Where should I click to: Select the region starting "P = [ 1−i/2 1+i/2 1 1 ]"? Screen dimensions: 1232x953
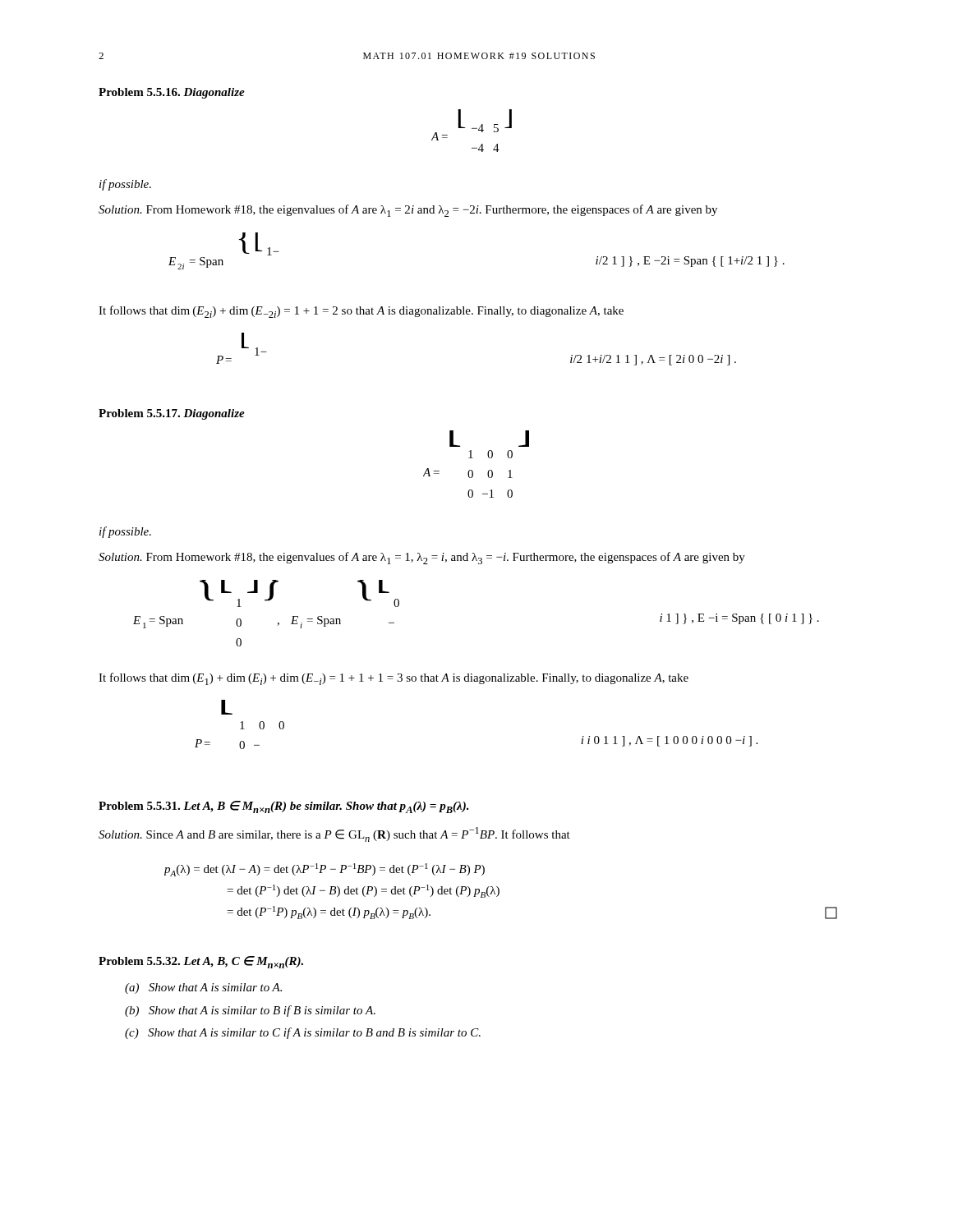click(x=245, y=348)
